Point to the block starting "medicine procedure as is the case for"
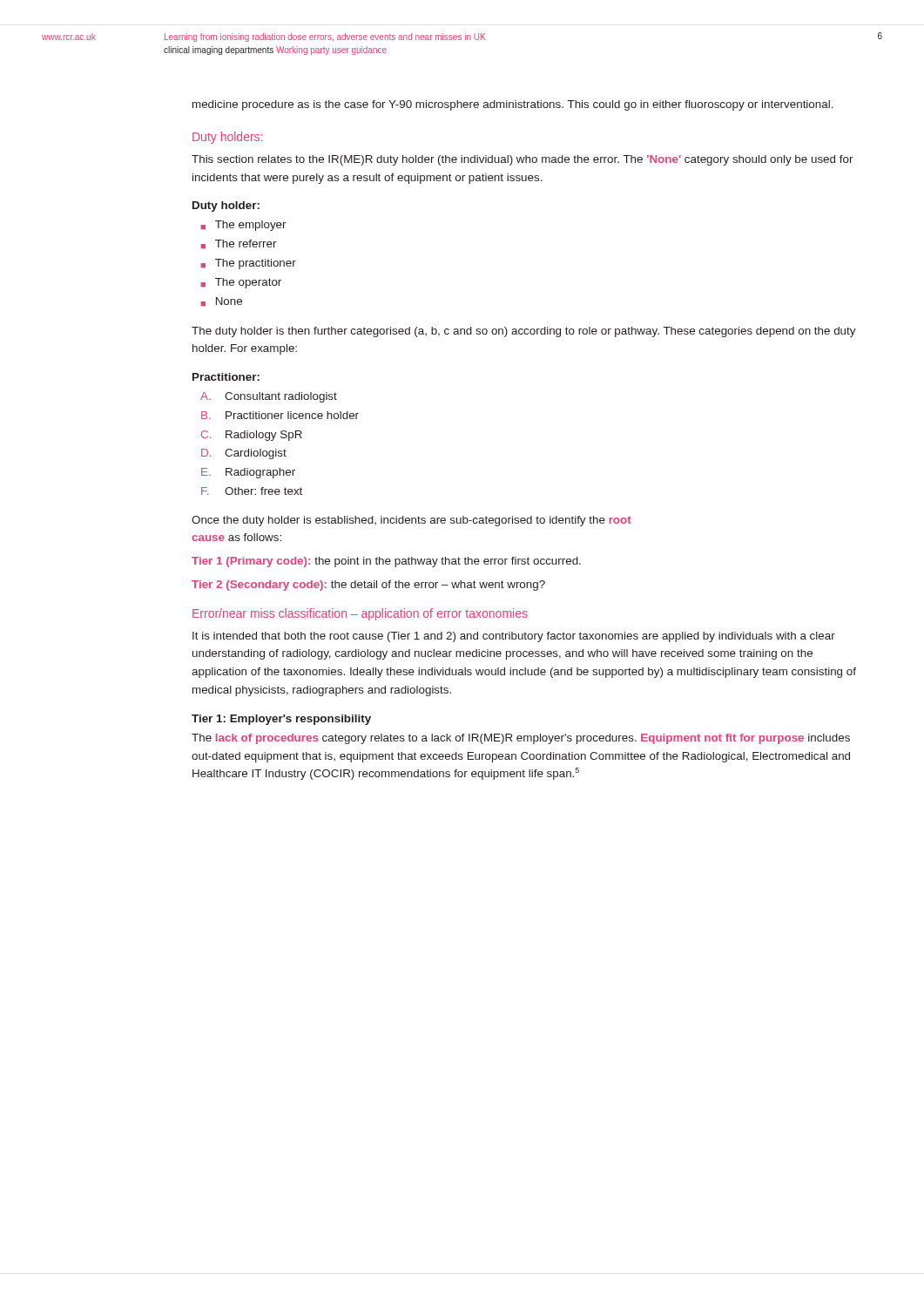 pos(513,104)
